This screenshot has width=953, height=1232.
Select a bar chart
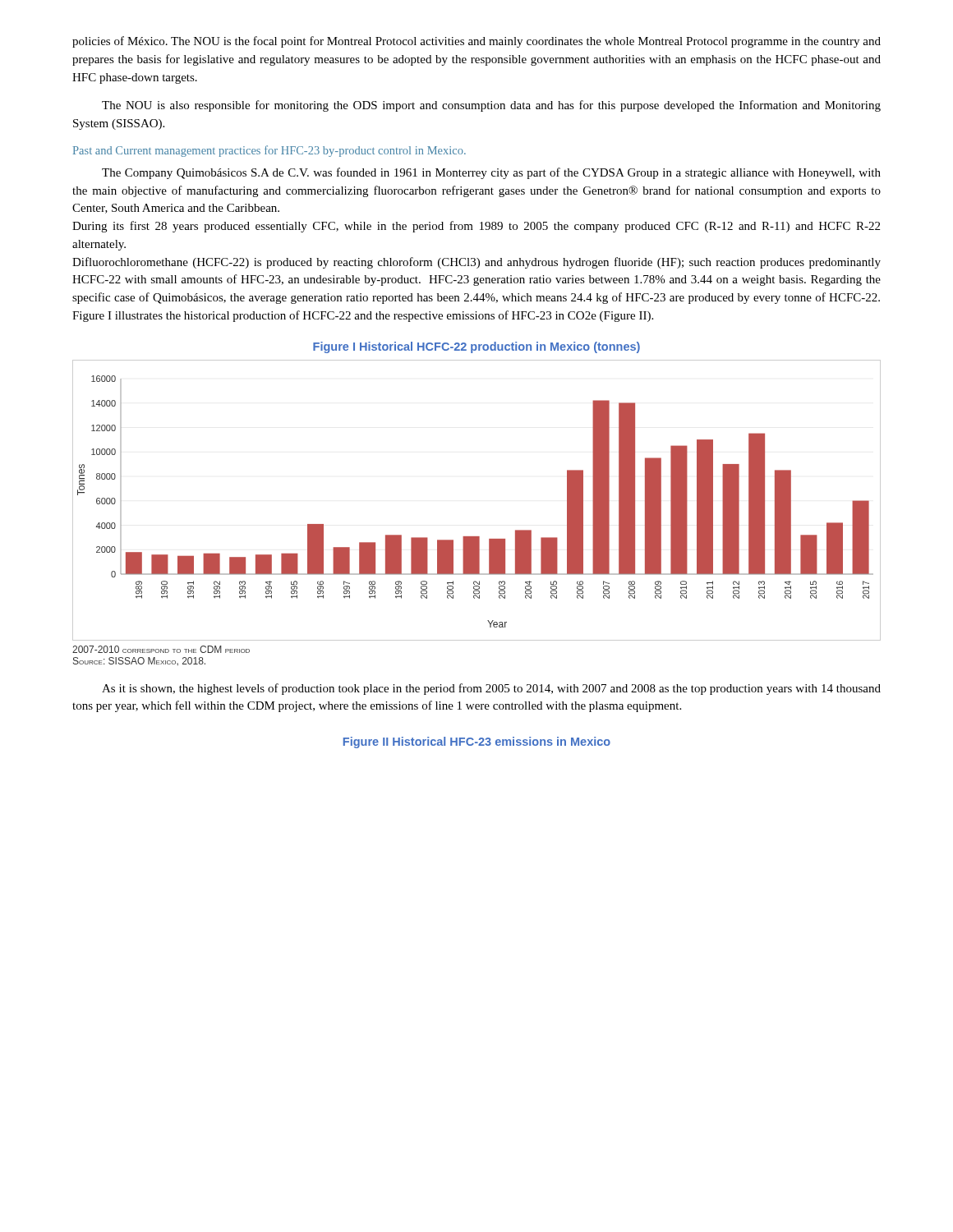[x=476, y=500]
